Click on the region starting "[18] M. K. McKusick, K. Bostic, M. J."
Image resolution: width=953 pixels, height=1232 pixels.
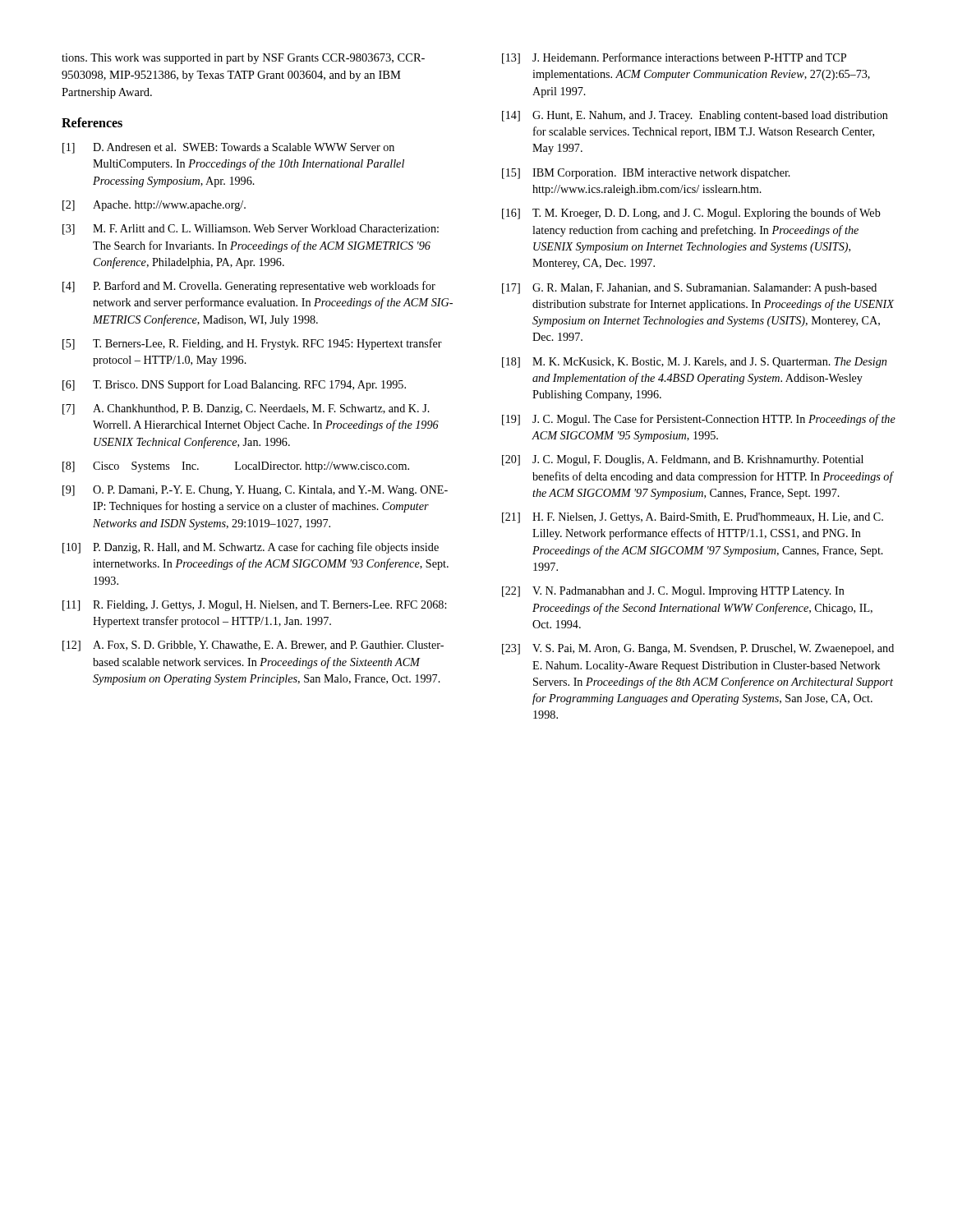click(698, 378)
